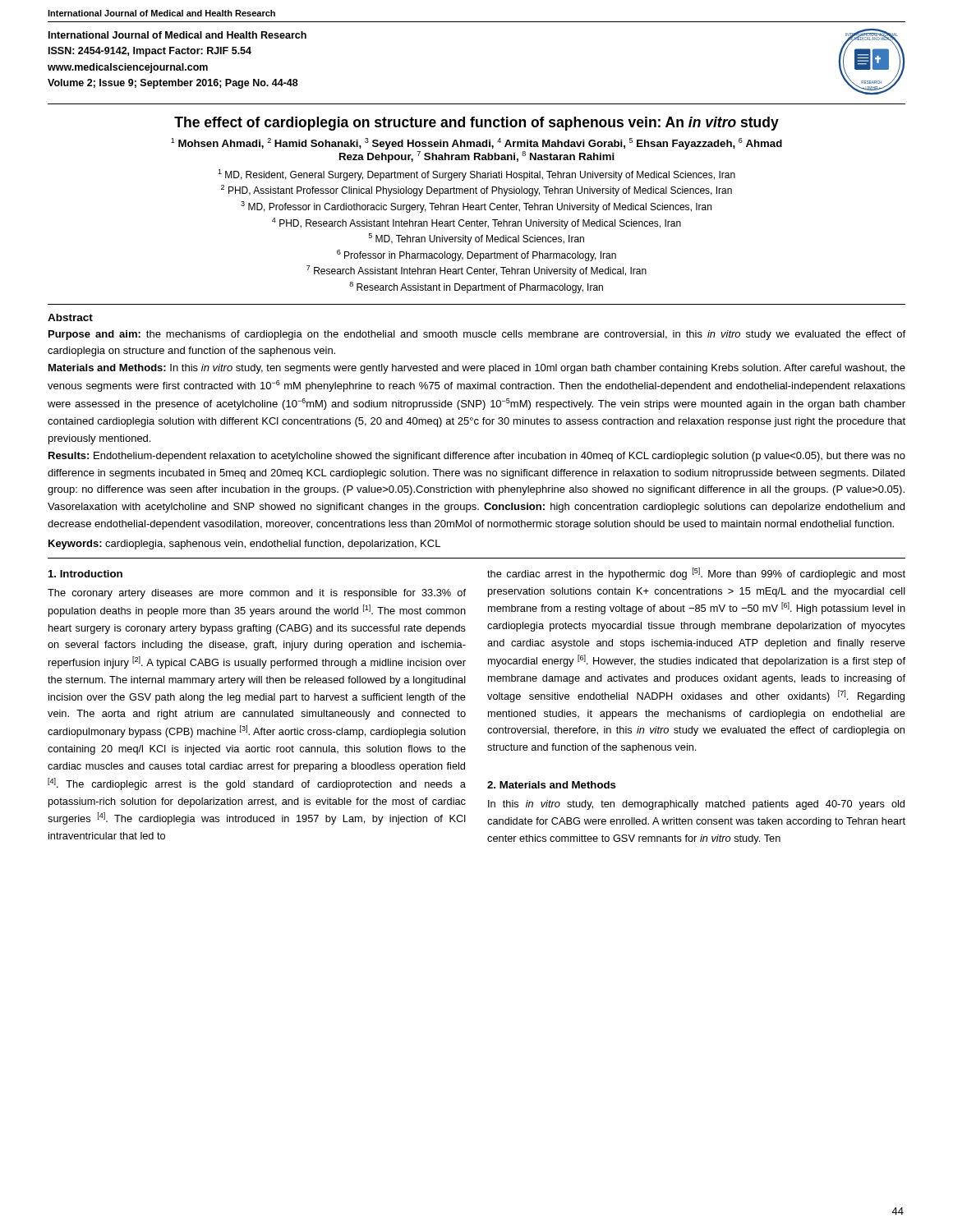
Task: Click on the text block starting "Purpose and aim: the mechanisms"
Action: coord(476,429)
